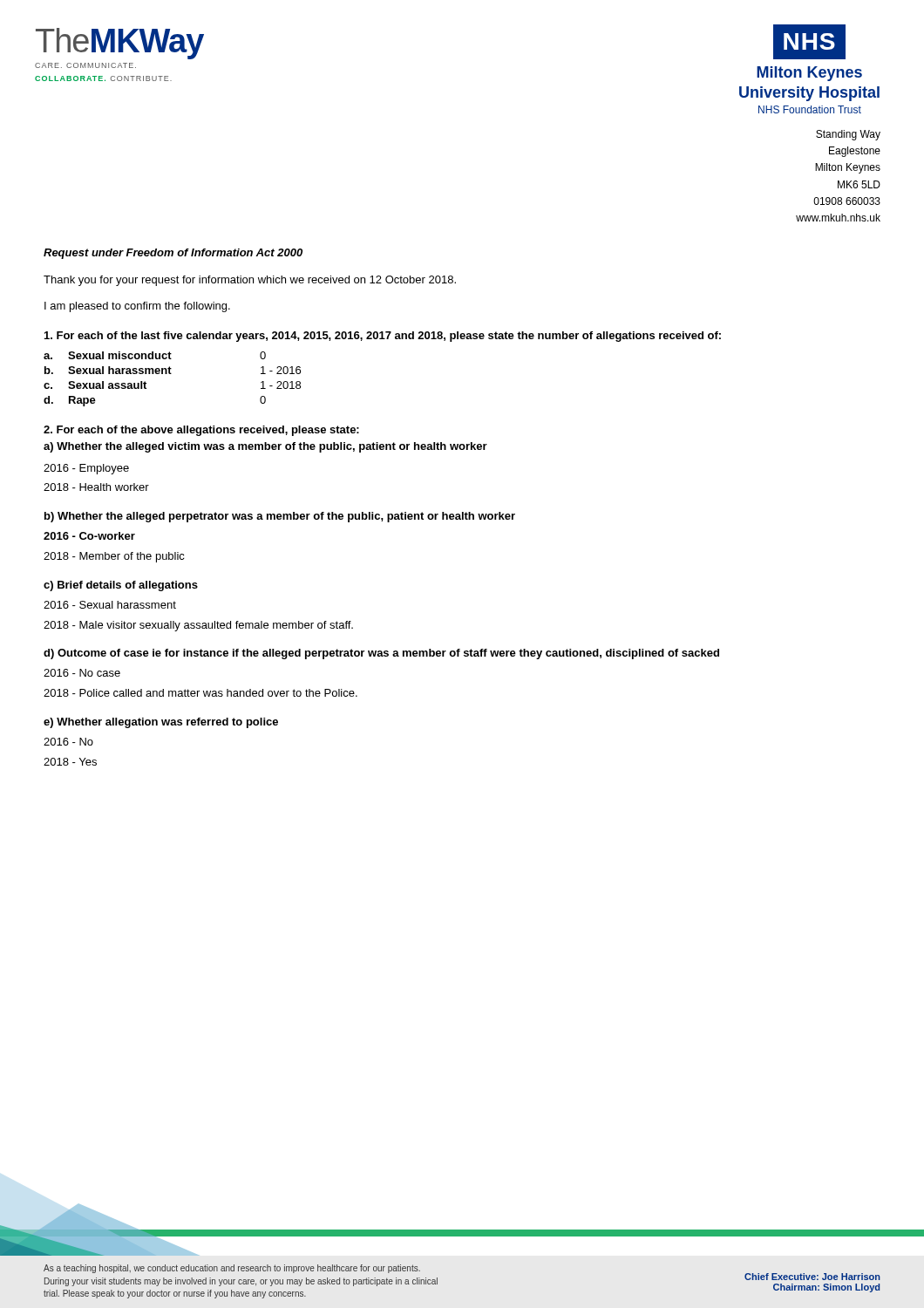Viewport: 924px width, 1308px height.
Task: Locate the text that says "2016 - No case"
Action: click(82, 673)
